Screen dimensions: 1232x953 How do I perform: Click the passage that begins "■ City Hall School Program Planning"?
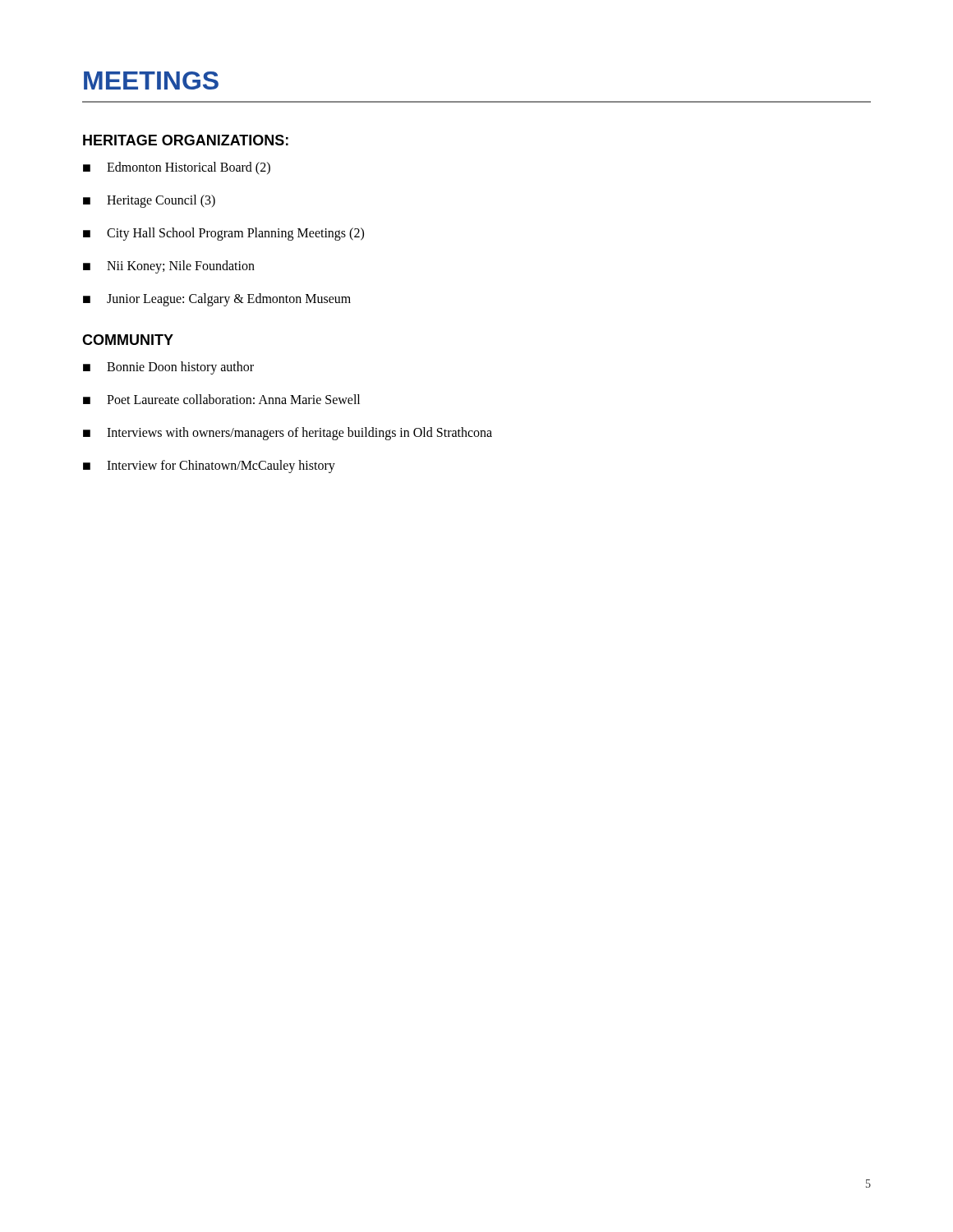[223, 234]
